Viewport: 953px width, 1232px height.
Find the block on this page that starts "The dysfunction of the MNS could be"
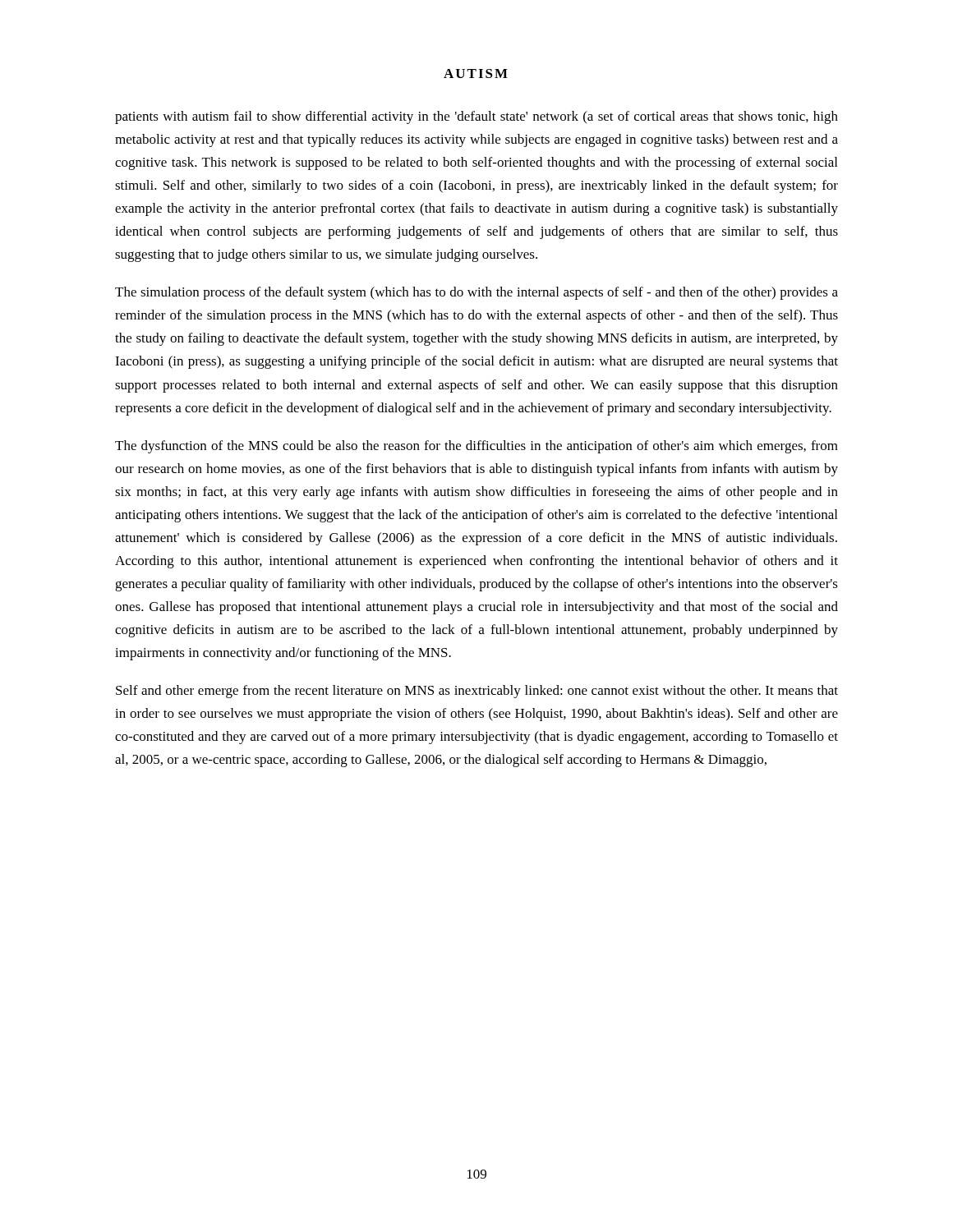(x=476, y=549)
